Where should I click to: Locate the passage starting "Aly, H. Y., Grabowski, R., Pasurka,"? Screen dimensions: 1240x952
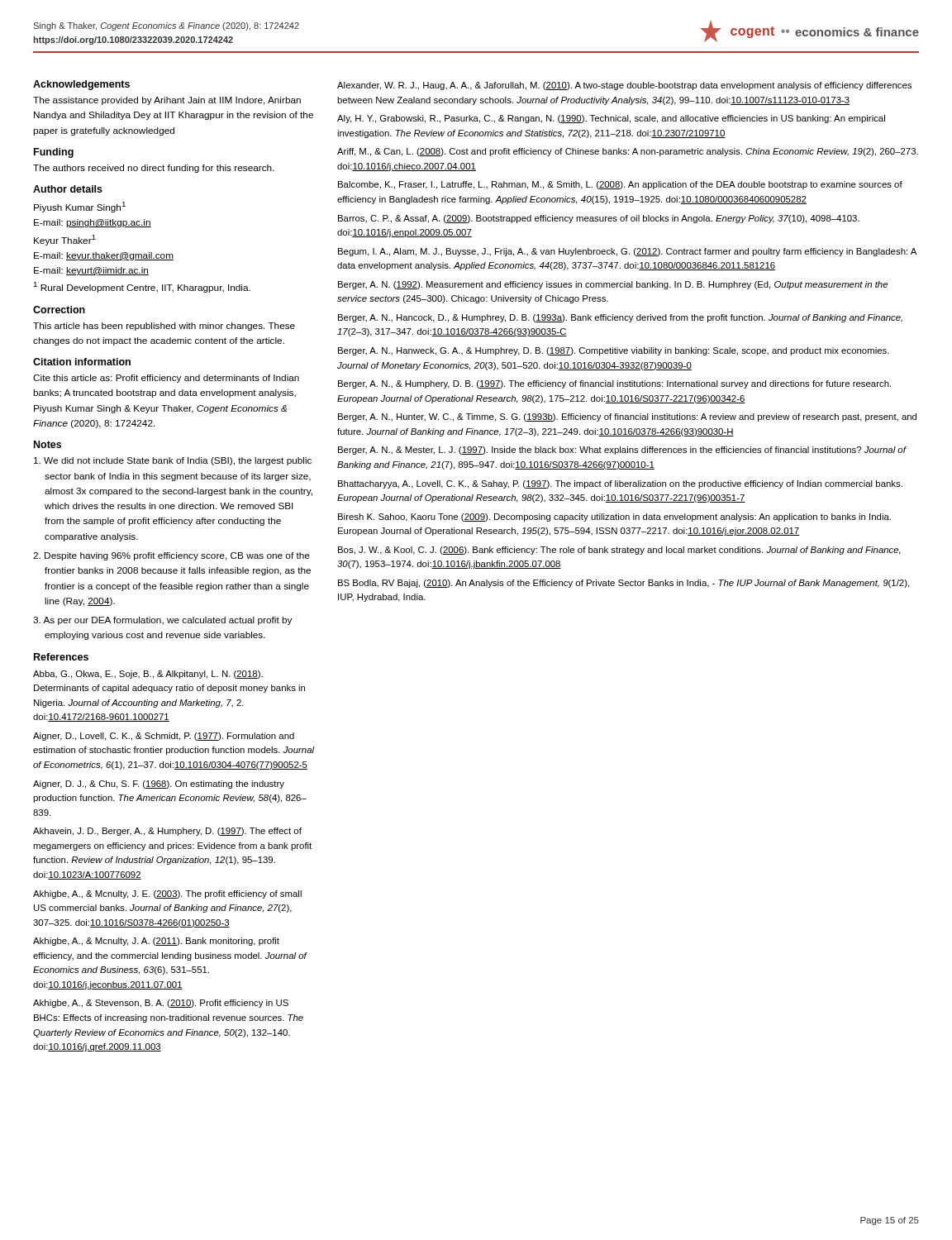(x=611, y=126)
